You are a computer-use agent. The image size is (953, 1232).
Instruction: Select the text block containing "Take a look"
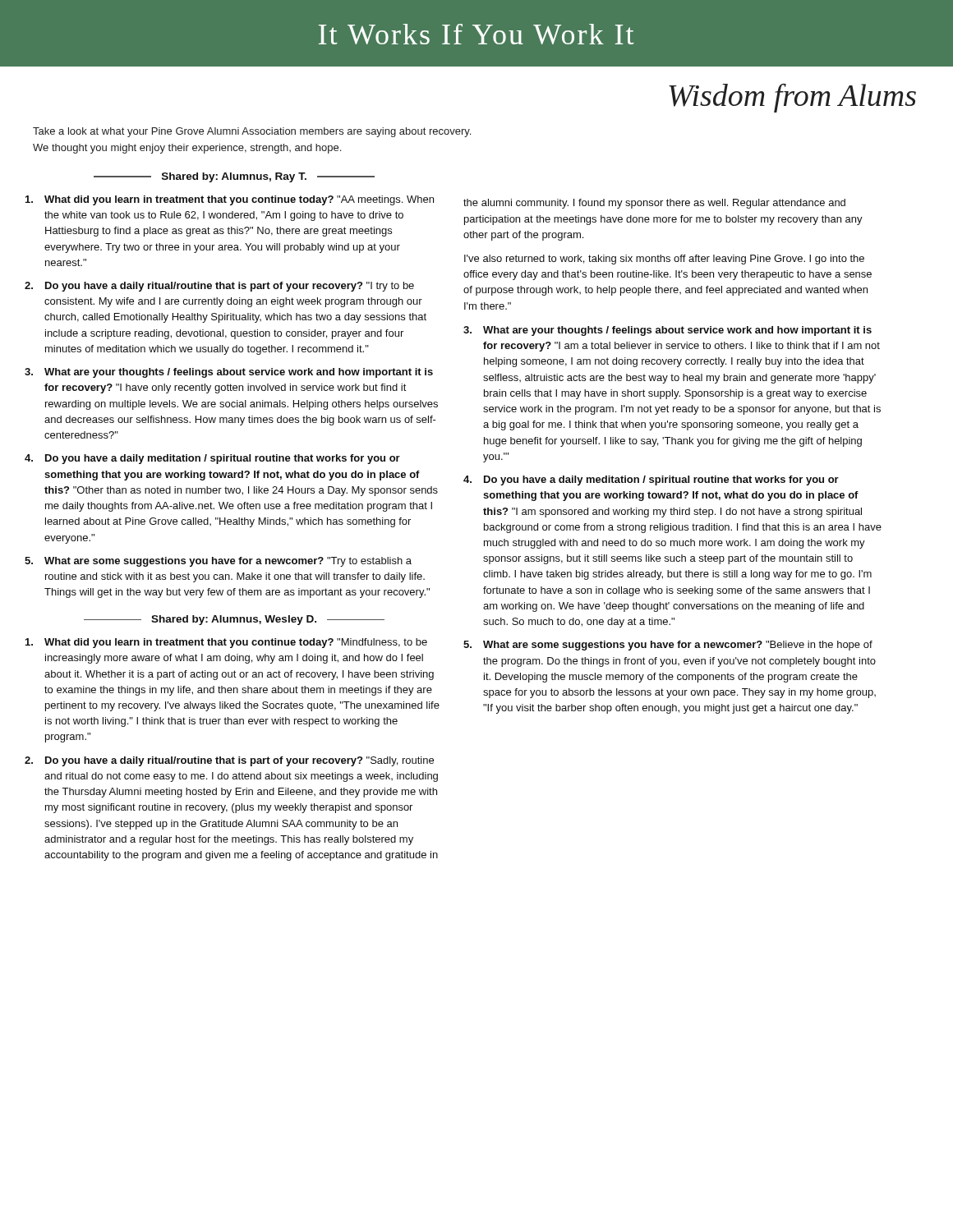(252, 139)
